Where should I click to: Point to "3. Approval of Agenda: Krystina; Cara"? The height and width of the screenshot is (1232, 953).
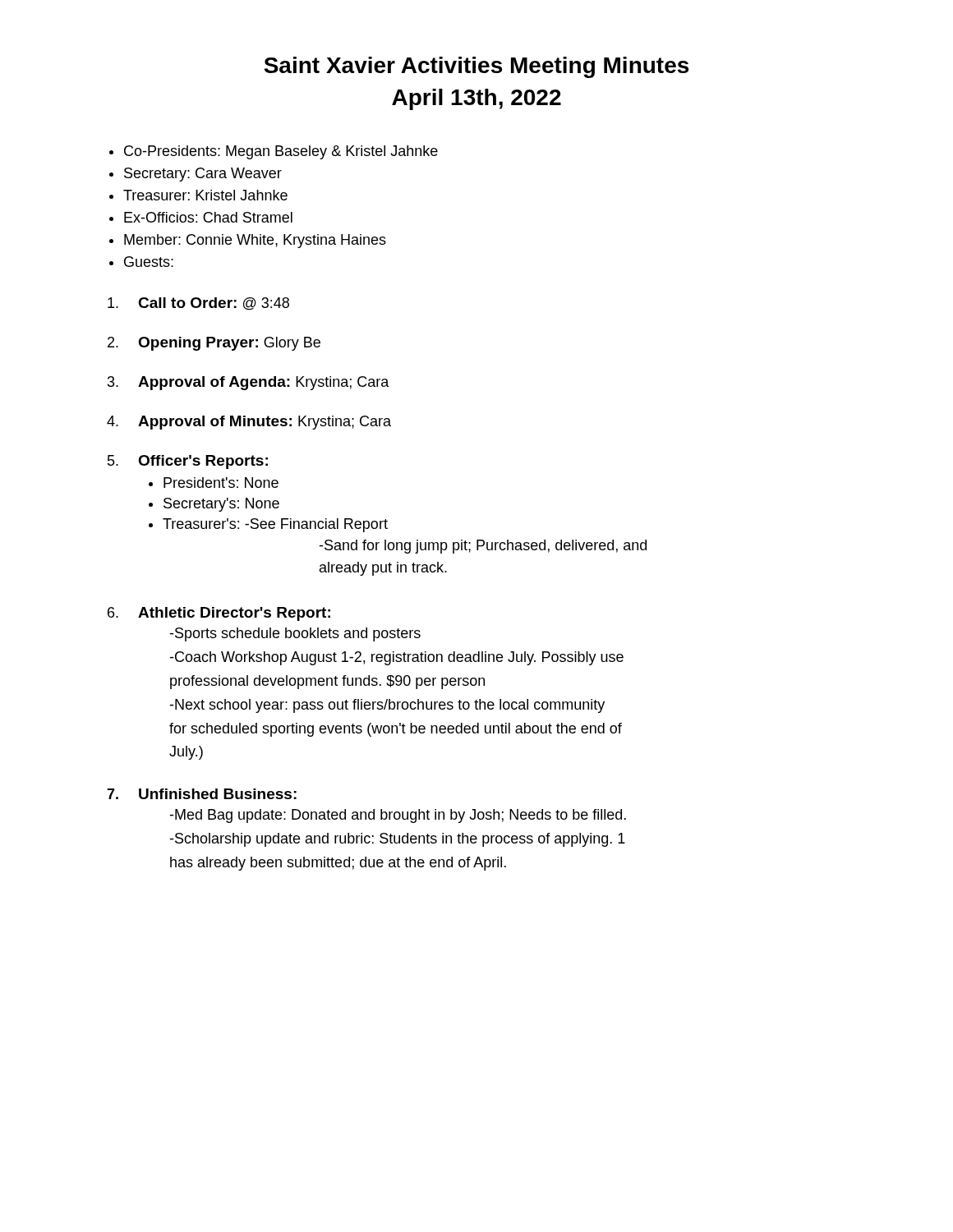point(249,383)
